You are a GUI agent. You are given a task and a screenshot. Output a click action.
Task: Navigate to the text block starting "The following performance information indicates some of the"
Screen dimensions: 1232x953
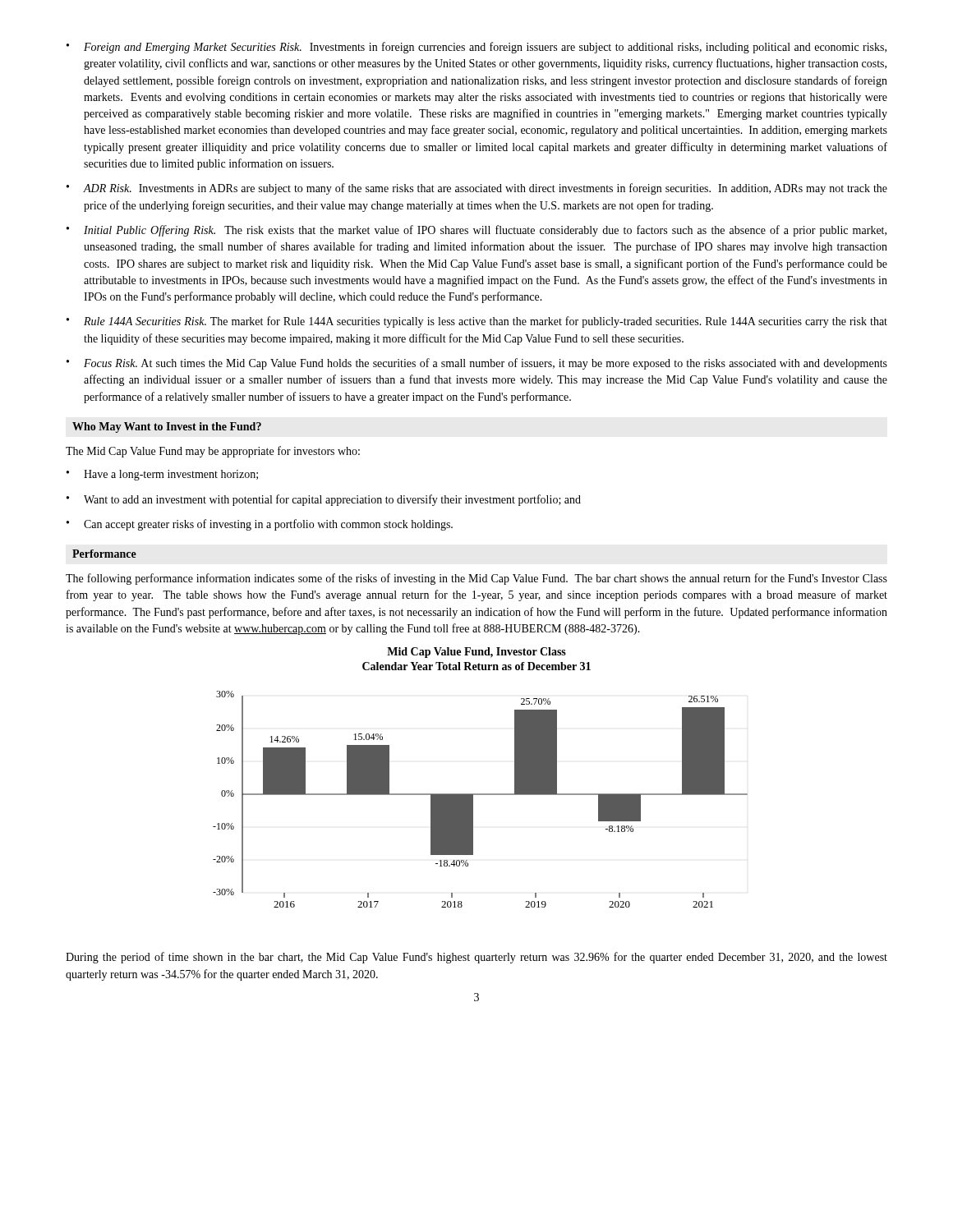click(476, 604)
